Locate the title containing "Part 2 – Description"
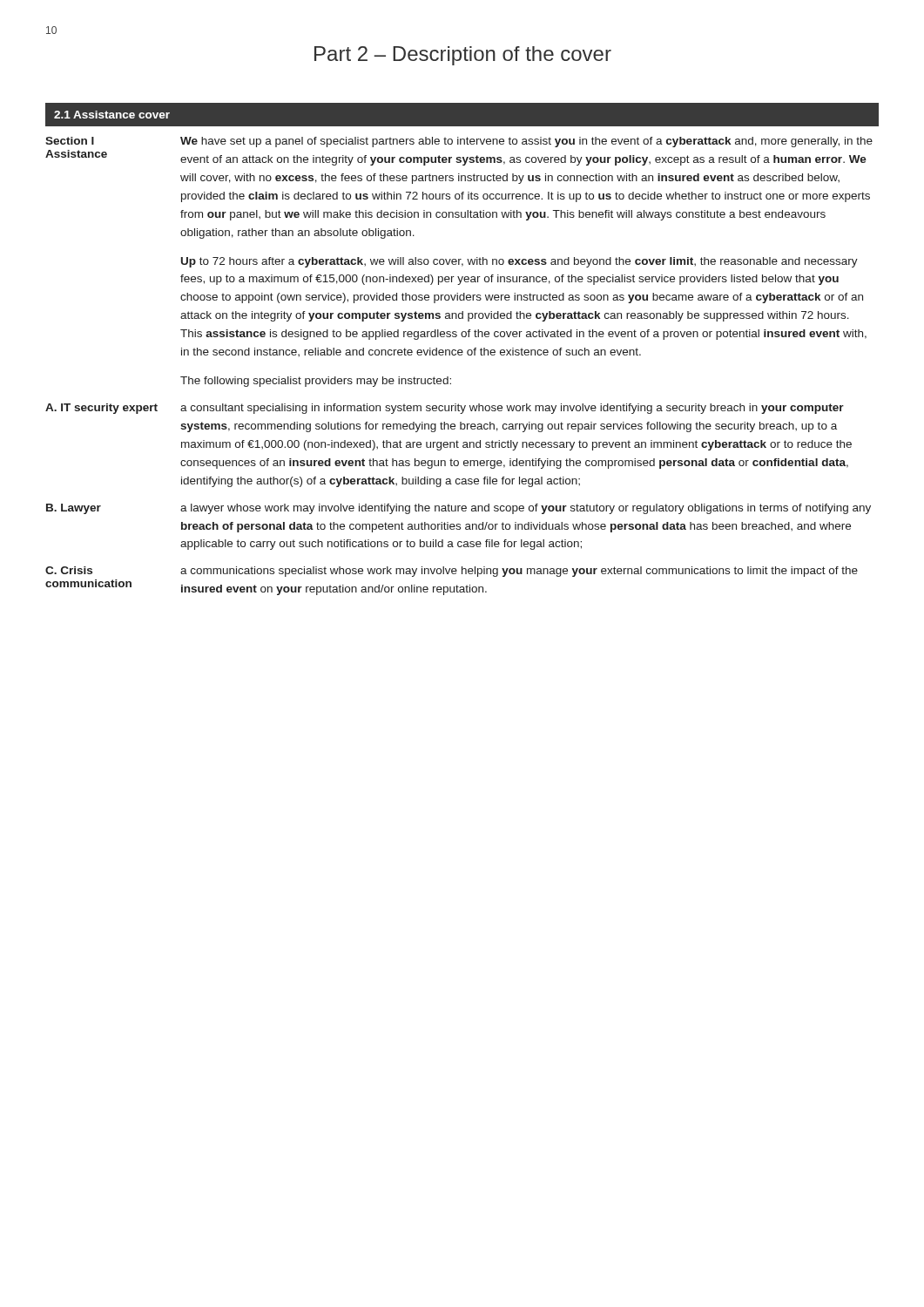The width and height of the screenshot is (924, 1307). [462, 54]
